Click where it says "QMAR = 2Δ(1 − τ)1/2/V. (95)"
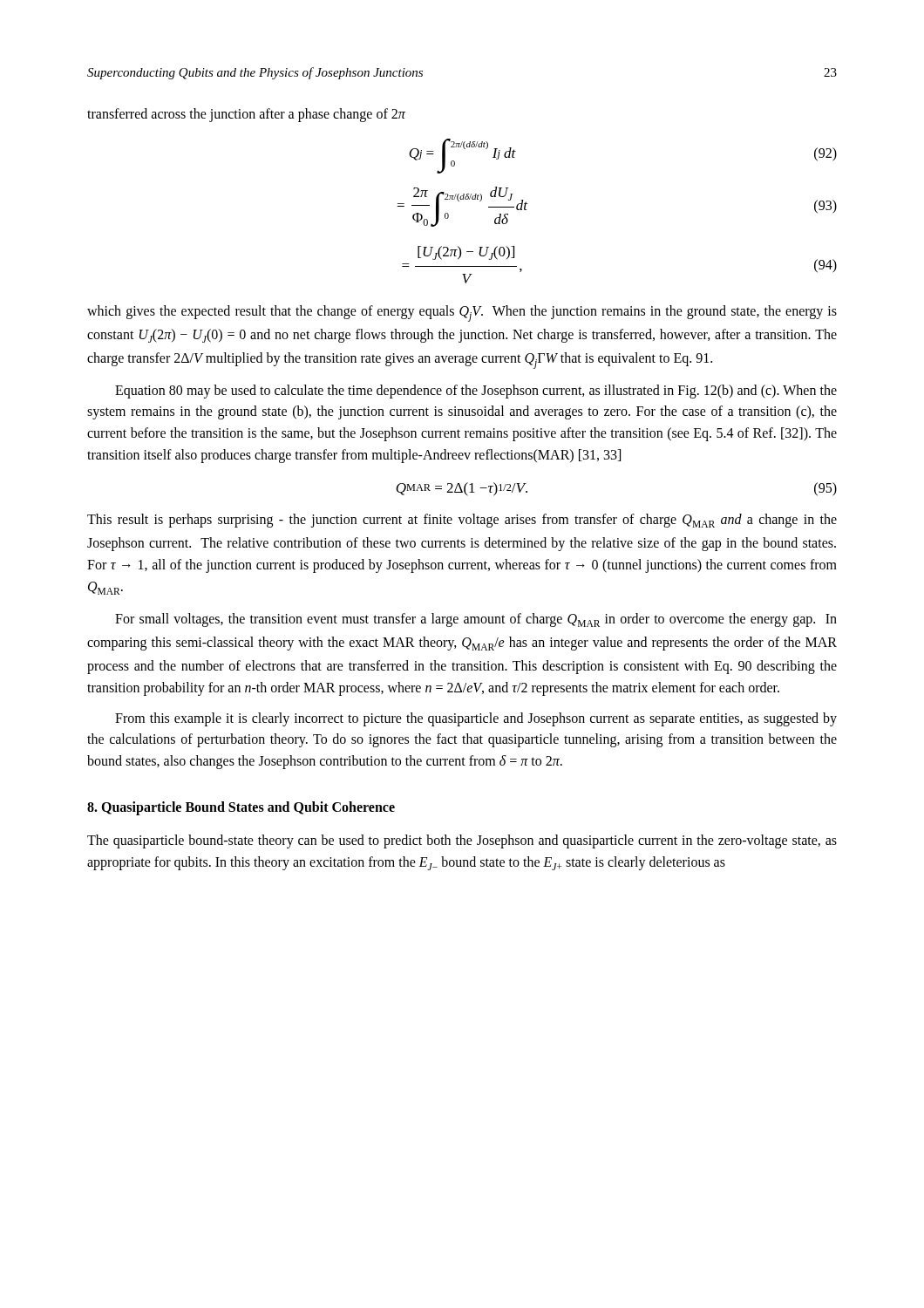Viewport: 924px width, 1308px height. point(462,488)
